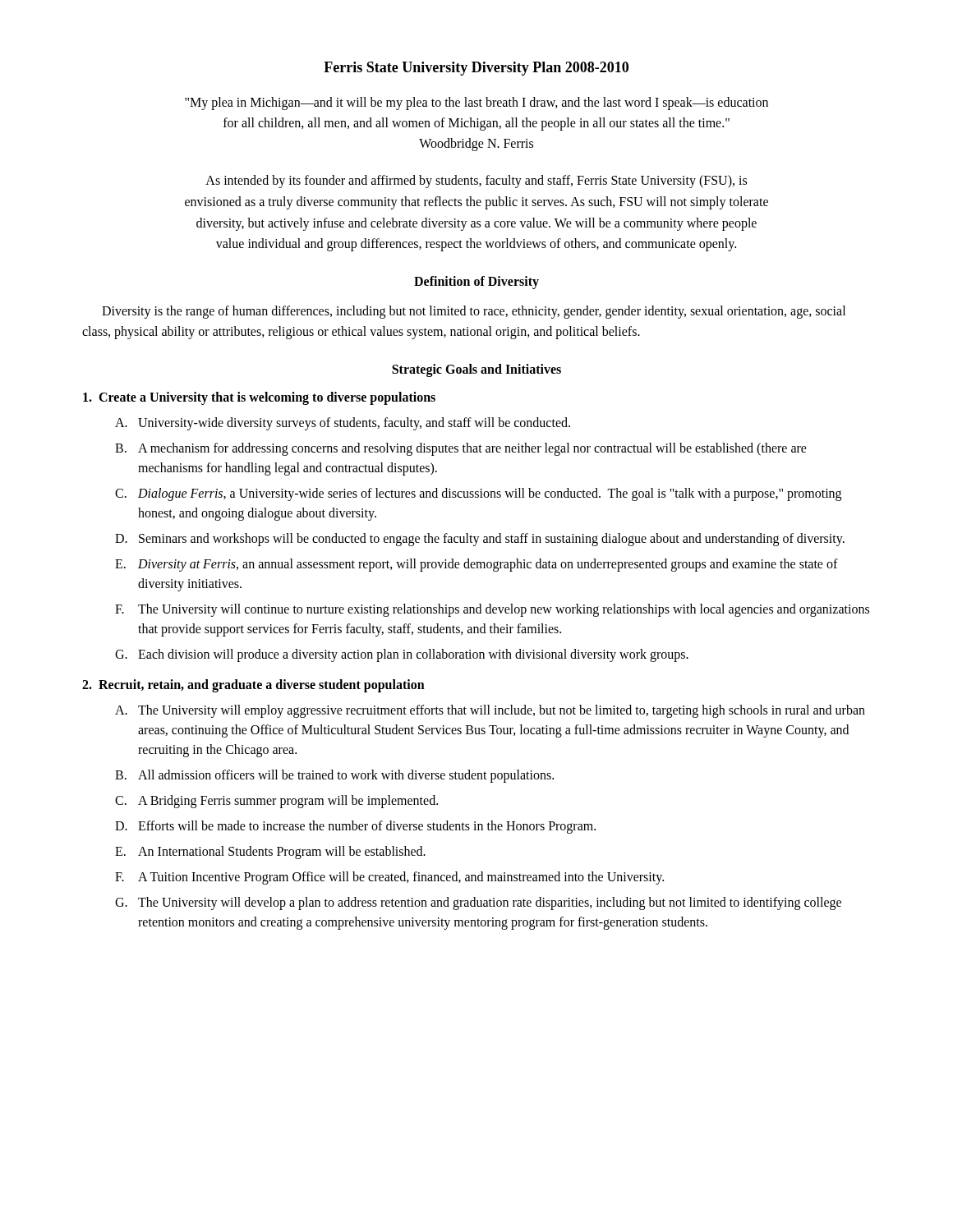Find the text block starting "C. A Bridging"
This screenshot has height=1232, width=953.
tap(277, 801)
